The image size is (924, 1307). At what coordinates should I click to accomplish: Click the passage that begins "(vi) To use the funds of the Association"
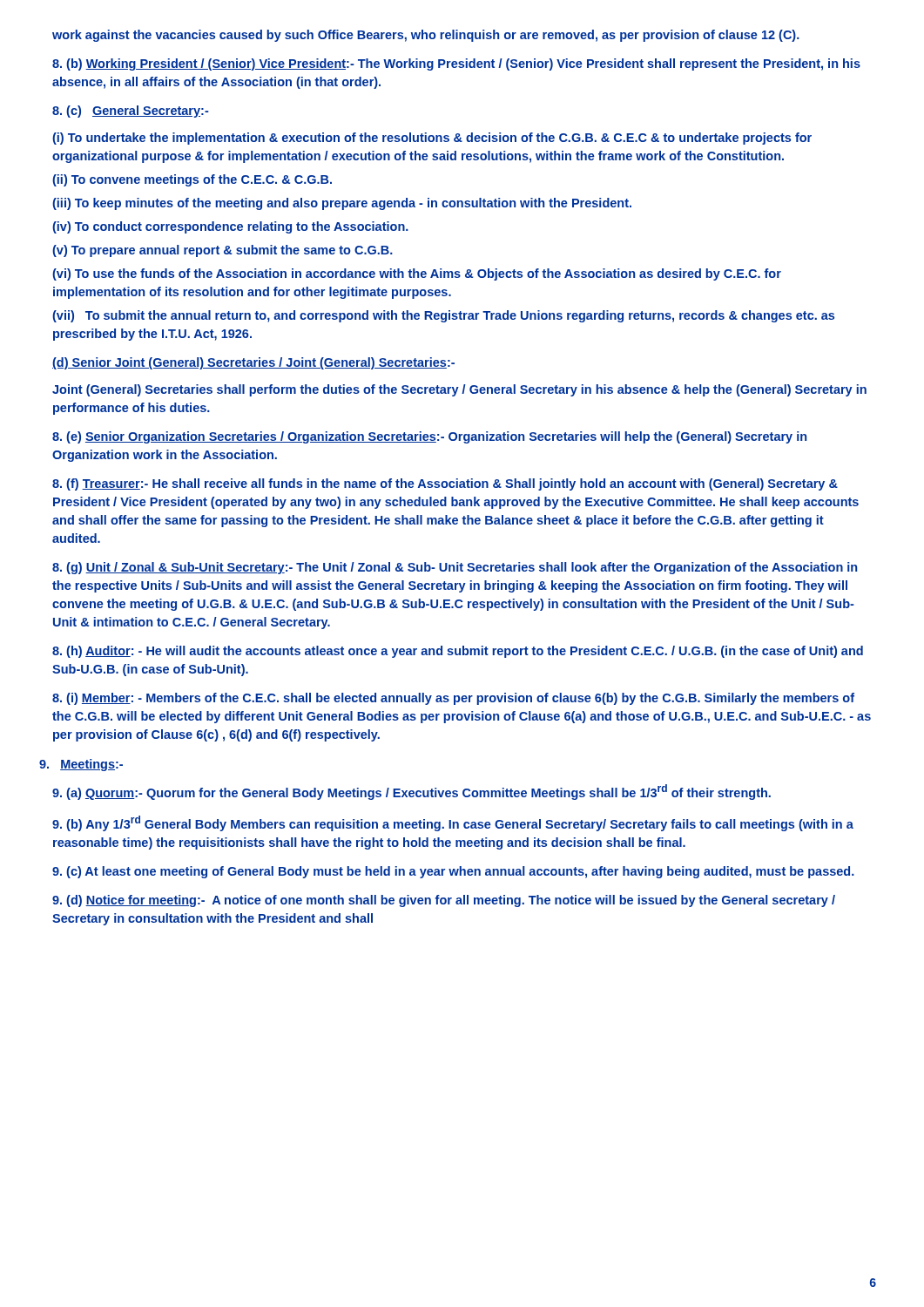417,283
